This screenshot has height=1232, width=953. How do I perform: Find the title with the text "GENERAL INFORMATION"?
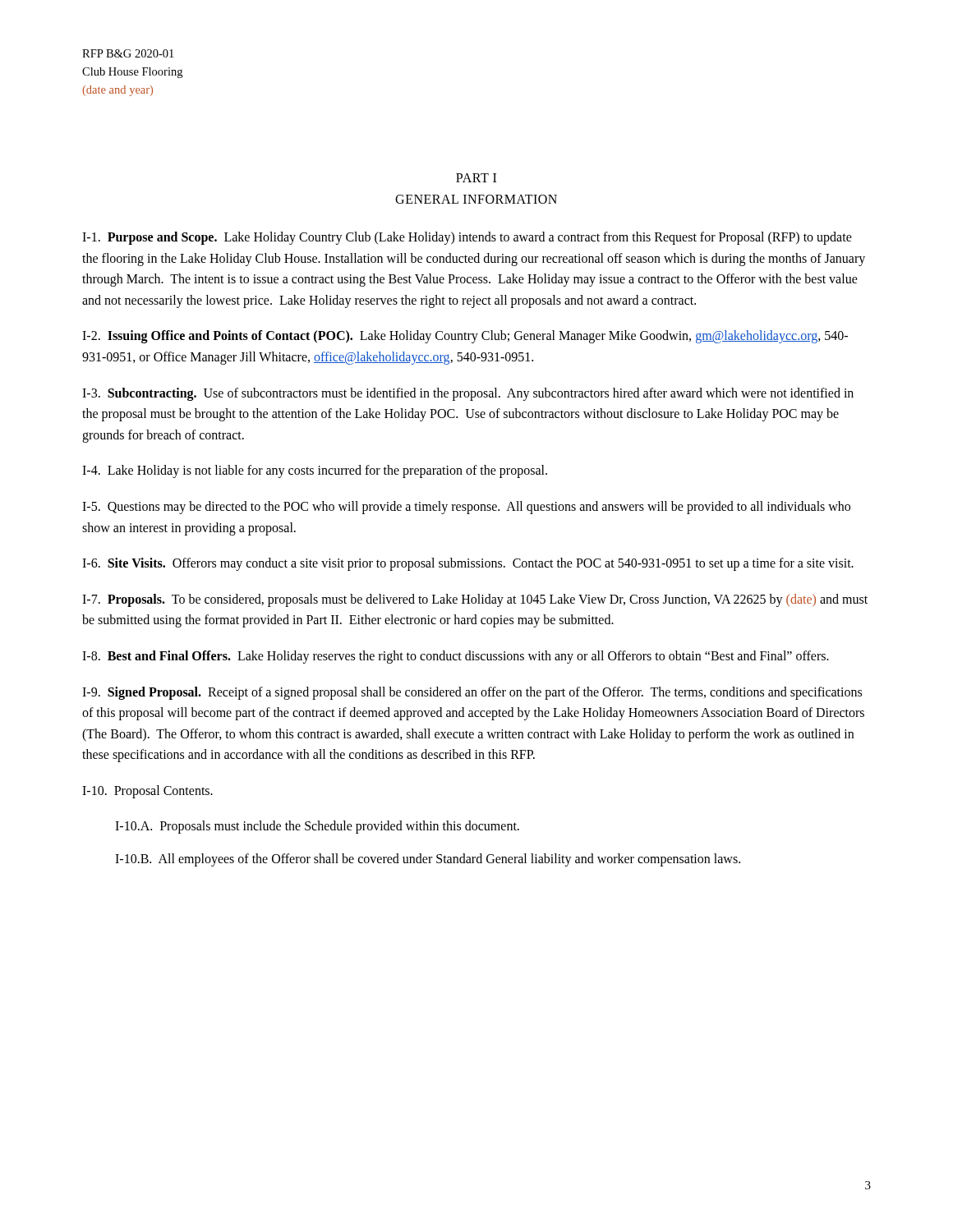[476, 199]
